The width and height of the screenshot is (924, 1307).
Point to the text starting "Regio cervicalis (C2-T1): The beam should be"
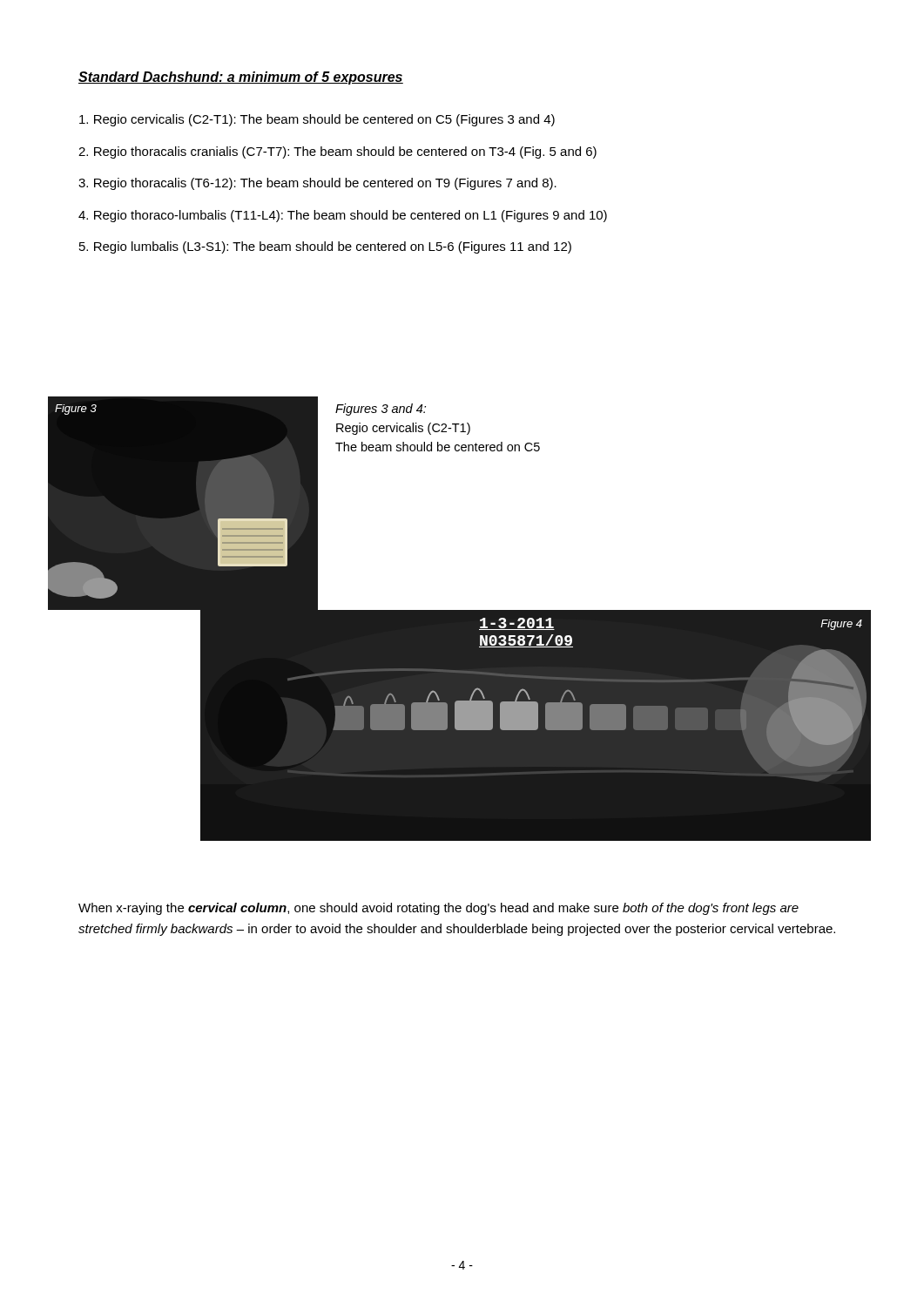317,119
